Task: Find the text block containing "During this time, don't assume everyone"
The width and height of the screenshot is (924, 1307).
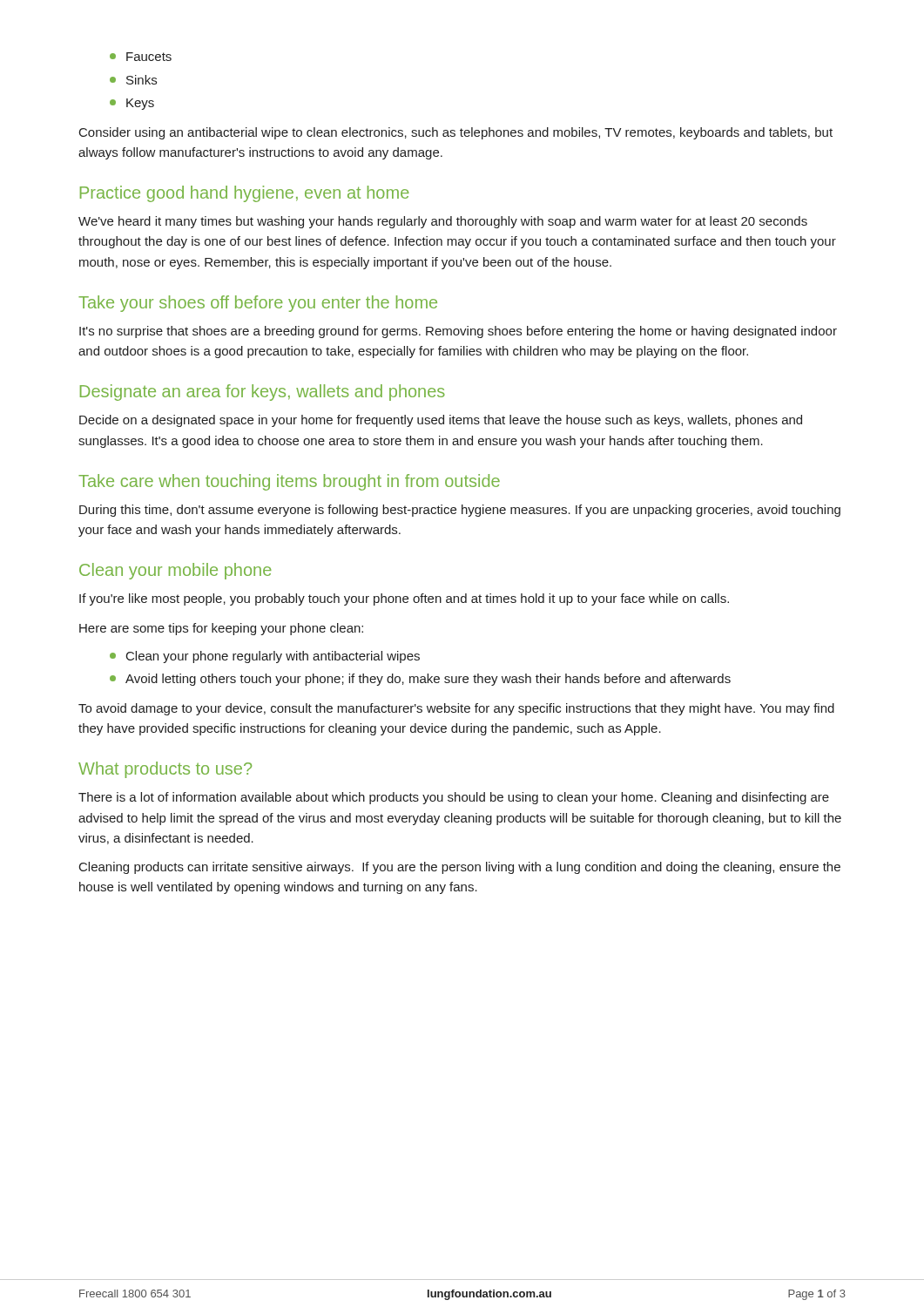Action: pos(460,519)
